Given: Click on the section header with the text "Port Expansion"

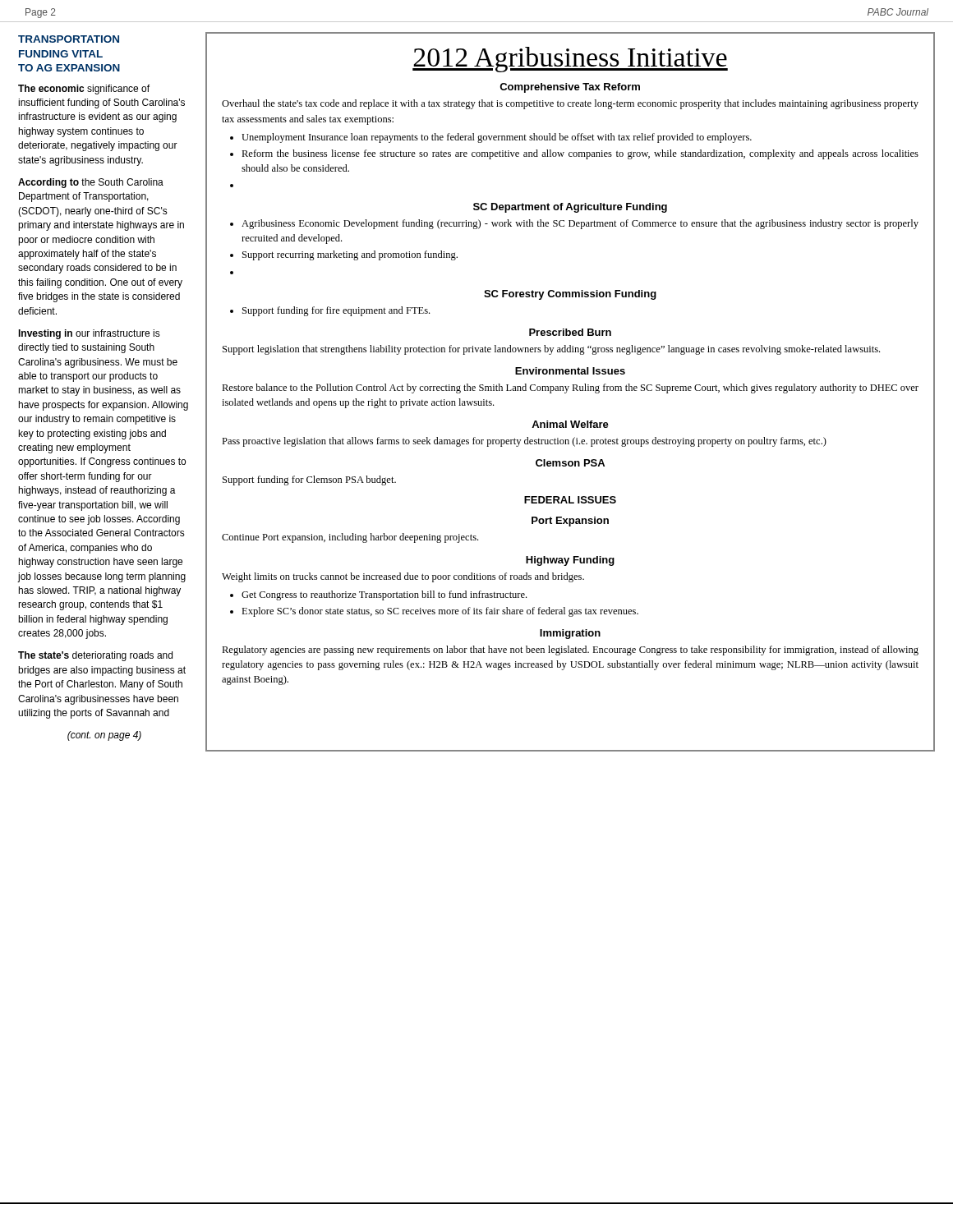Looking at the screenshot, I should [x=570, y=521].
